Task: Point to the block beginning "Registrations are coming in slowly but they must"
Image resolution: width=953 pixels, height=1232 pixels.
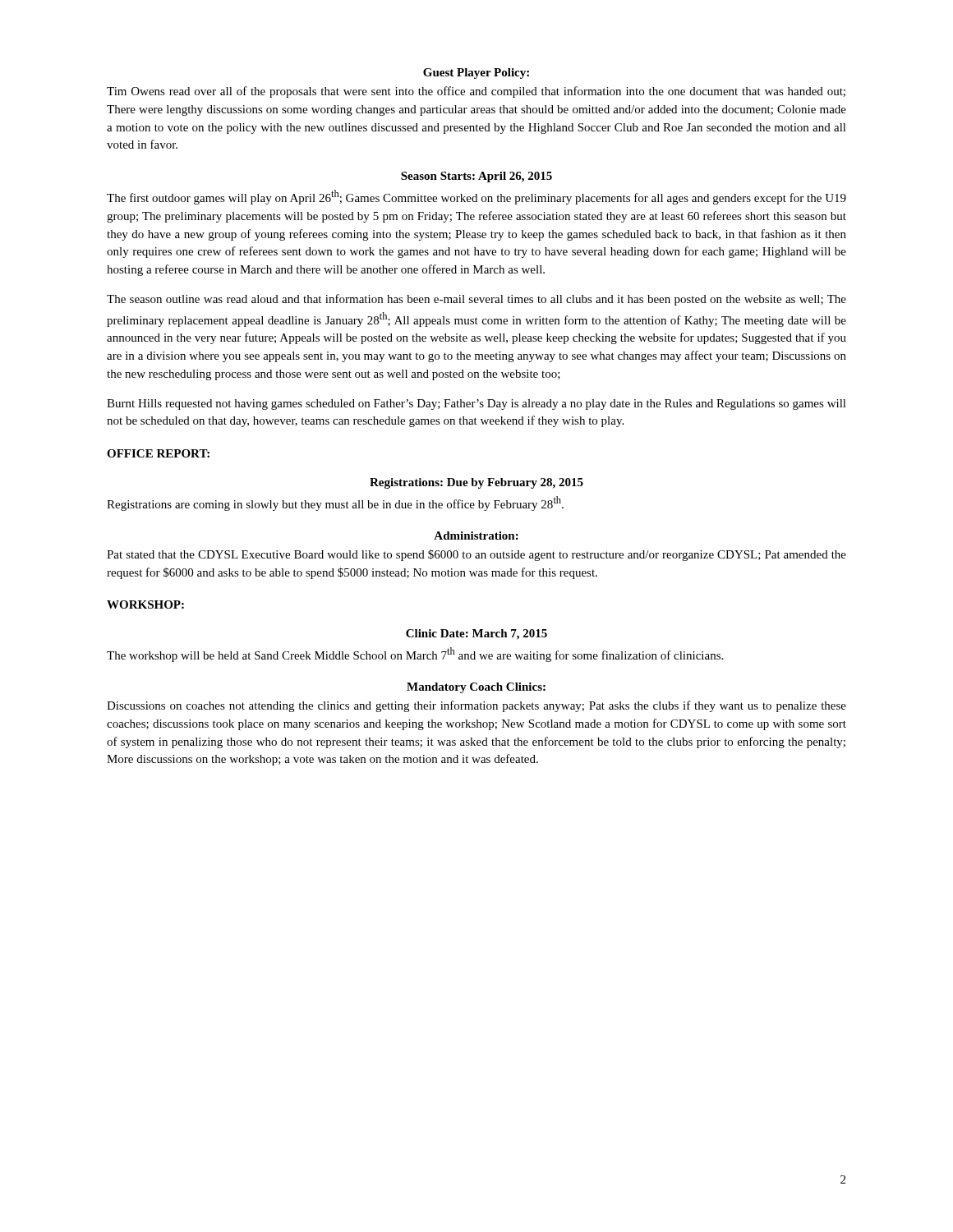Action: 336,503
